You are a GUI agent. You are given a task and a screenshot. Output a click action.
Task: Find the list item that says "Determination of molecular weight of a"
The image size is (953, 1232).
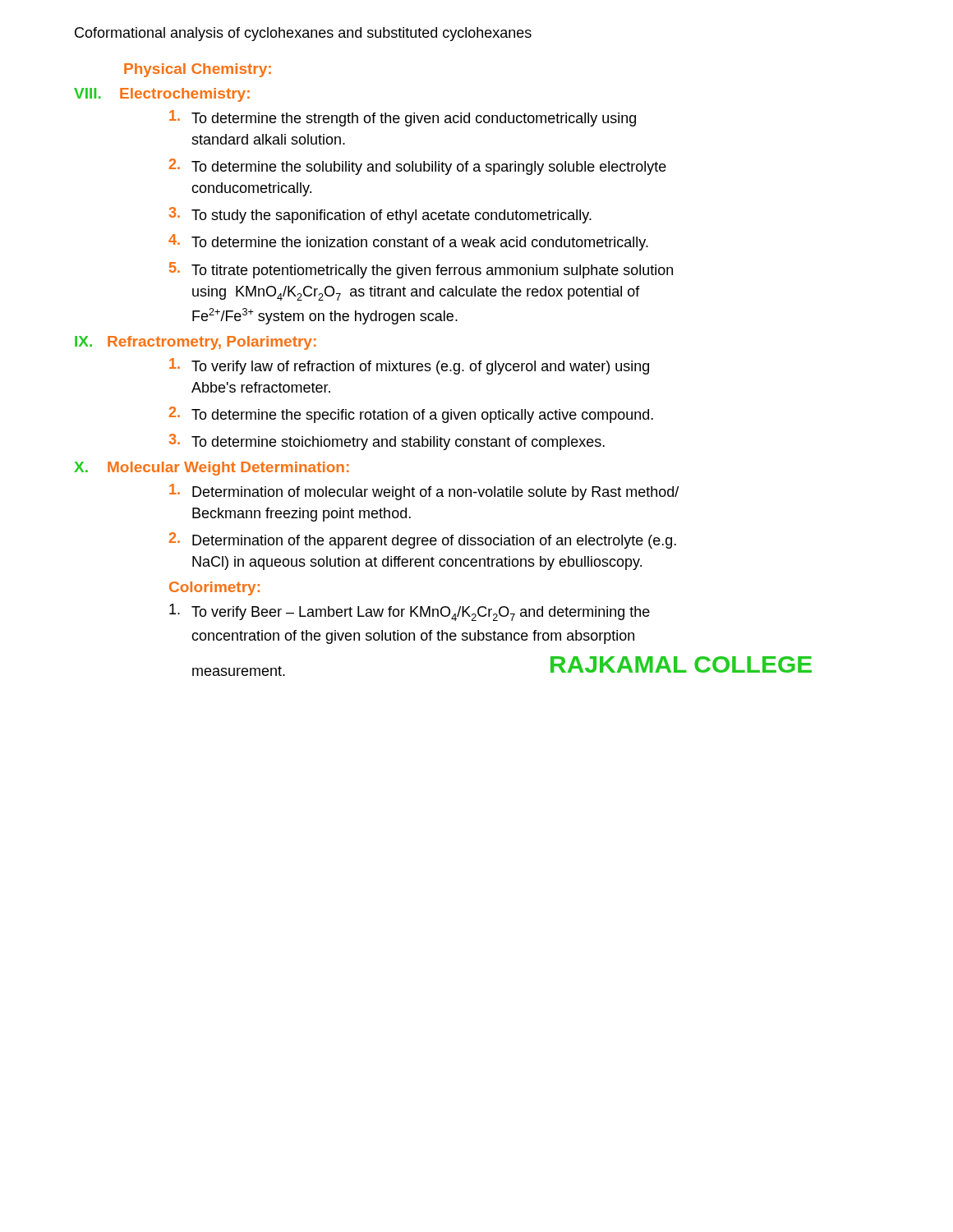click(424, 503)
